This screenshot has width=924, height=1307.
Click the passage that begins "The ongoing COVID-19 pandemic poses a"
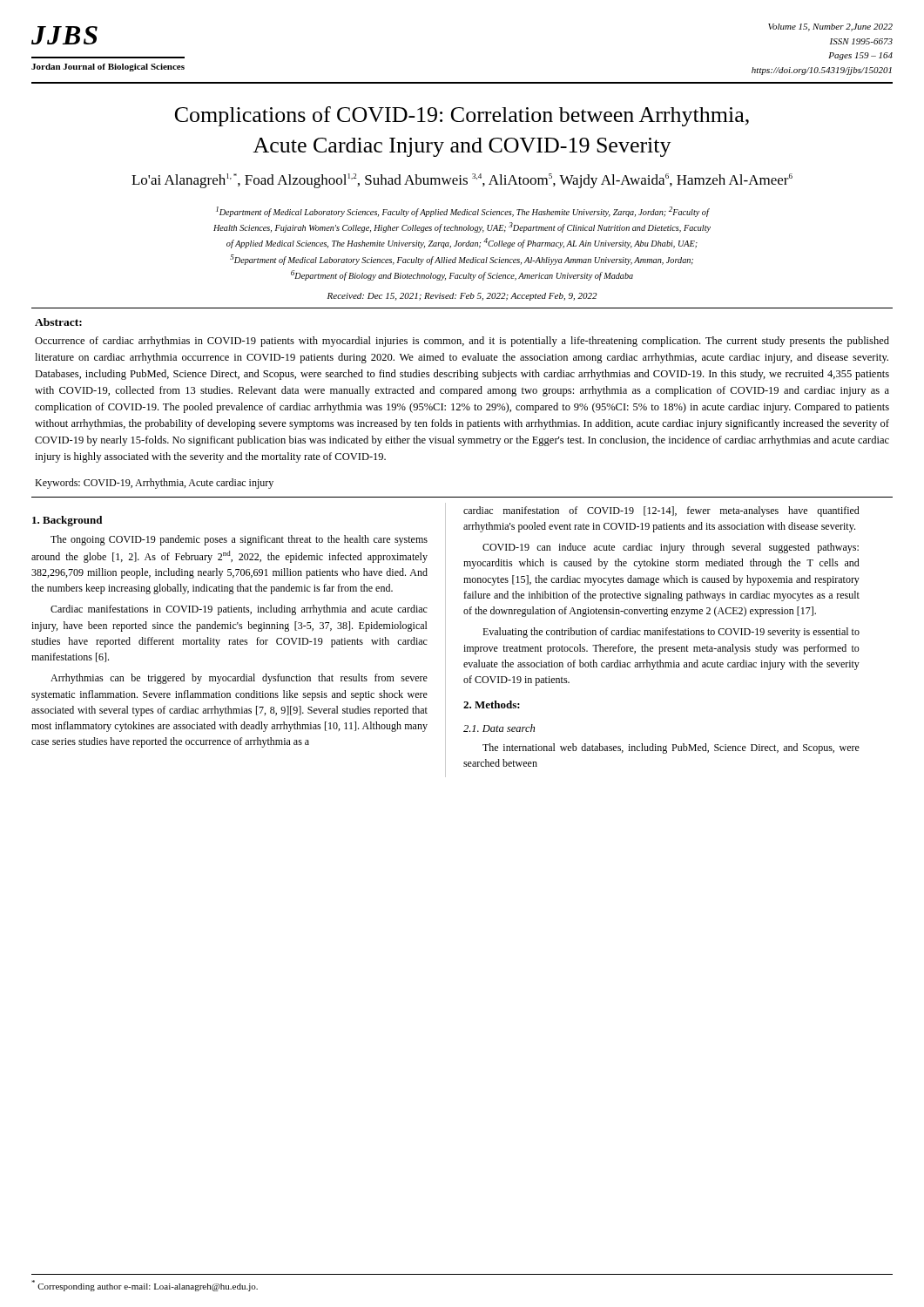point(229,564)
